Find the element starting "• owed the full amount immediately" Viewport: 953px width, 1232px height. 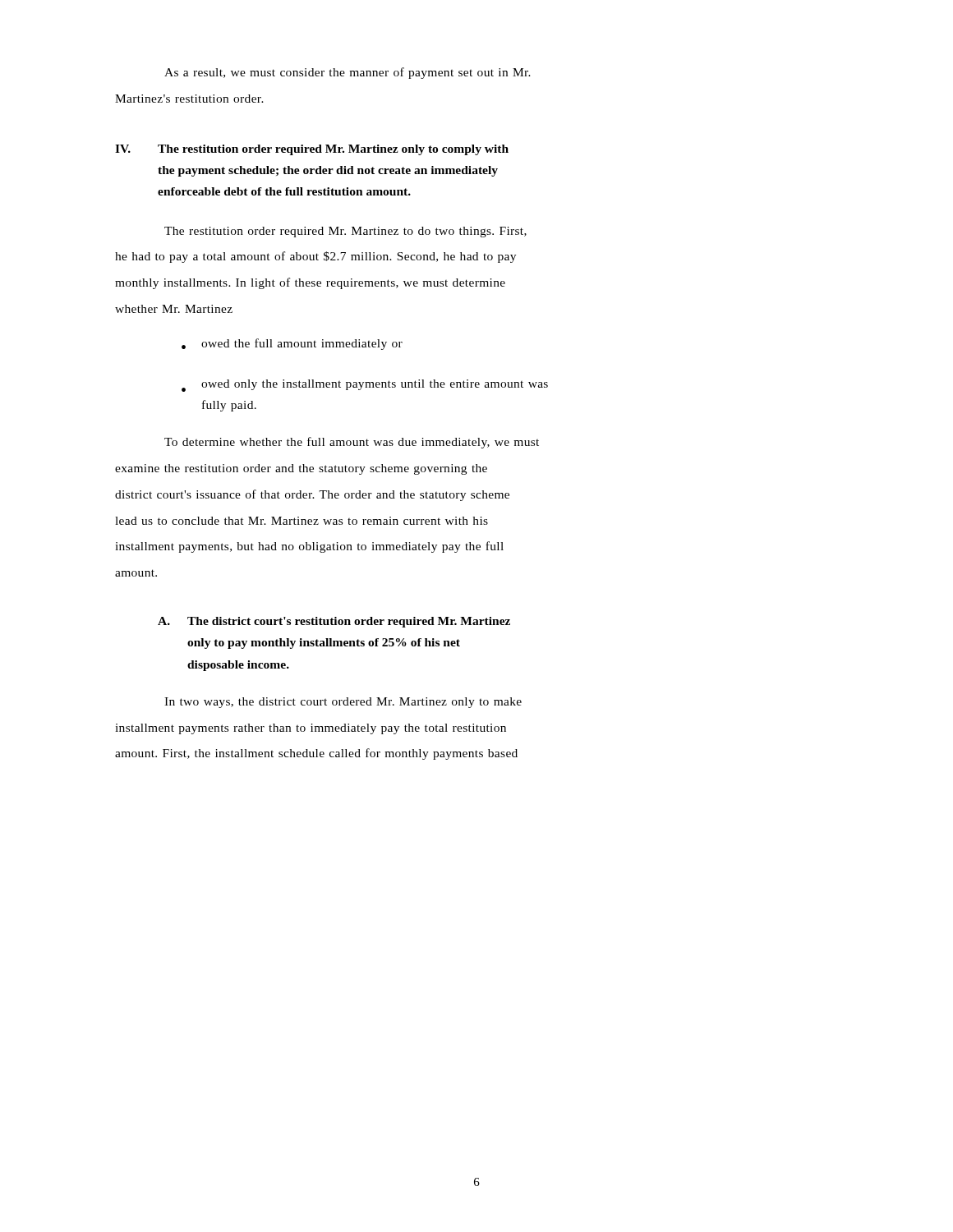pos(292,347)
